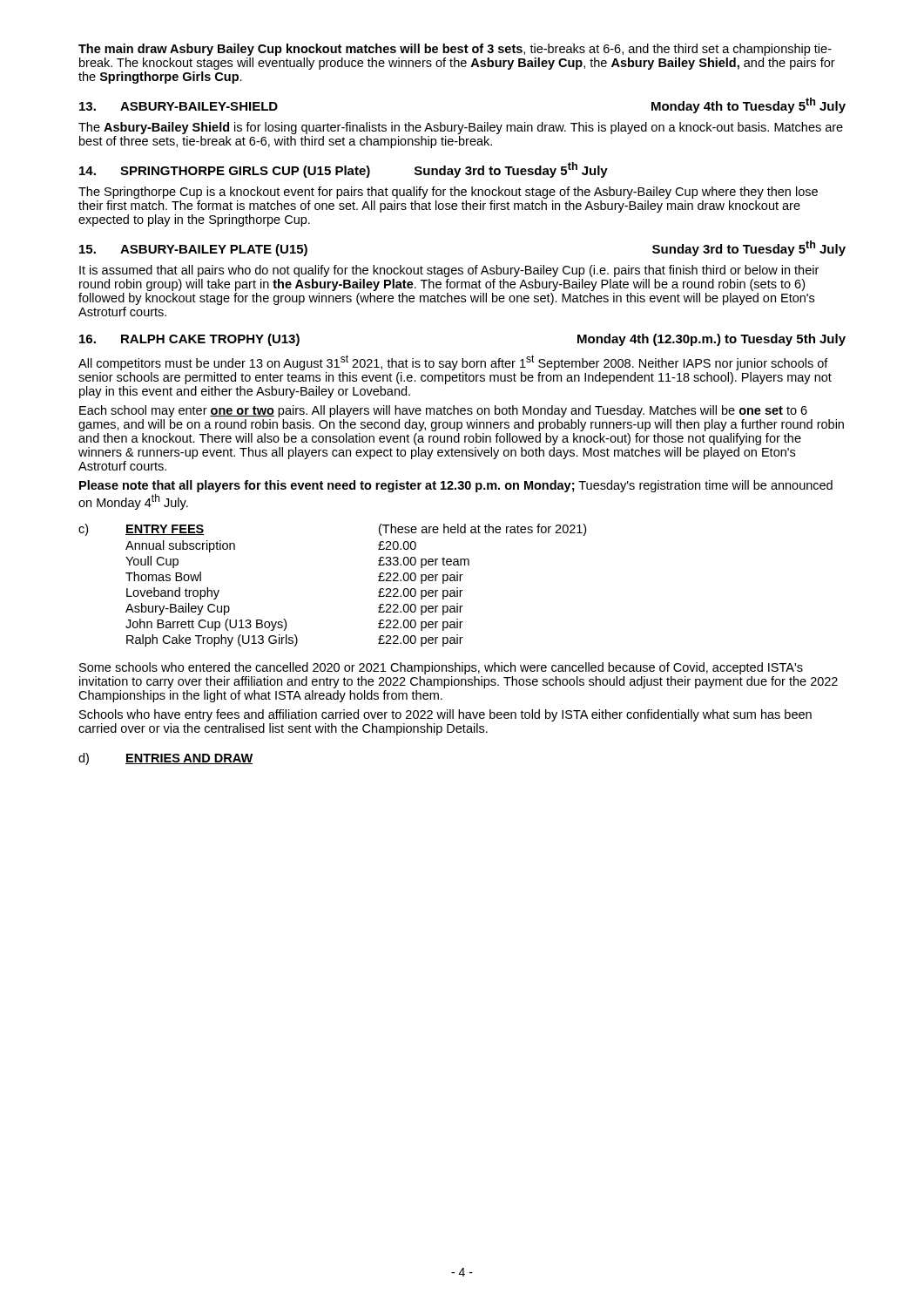The height and width of the screenshot is (1307, 924).
Task: Click the section header that begins "16. RALPH CAKE TROPHY (U13) Monday 4th (12.30p.m.)"
Action: [218, 339]
